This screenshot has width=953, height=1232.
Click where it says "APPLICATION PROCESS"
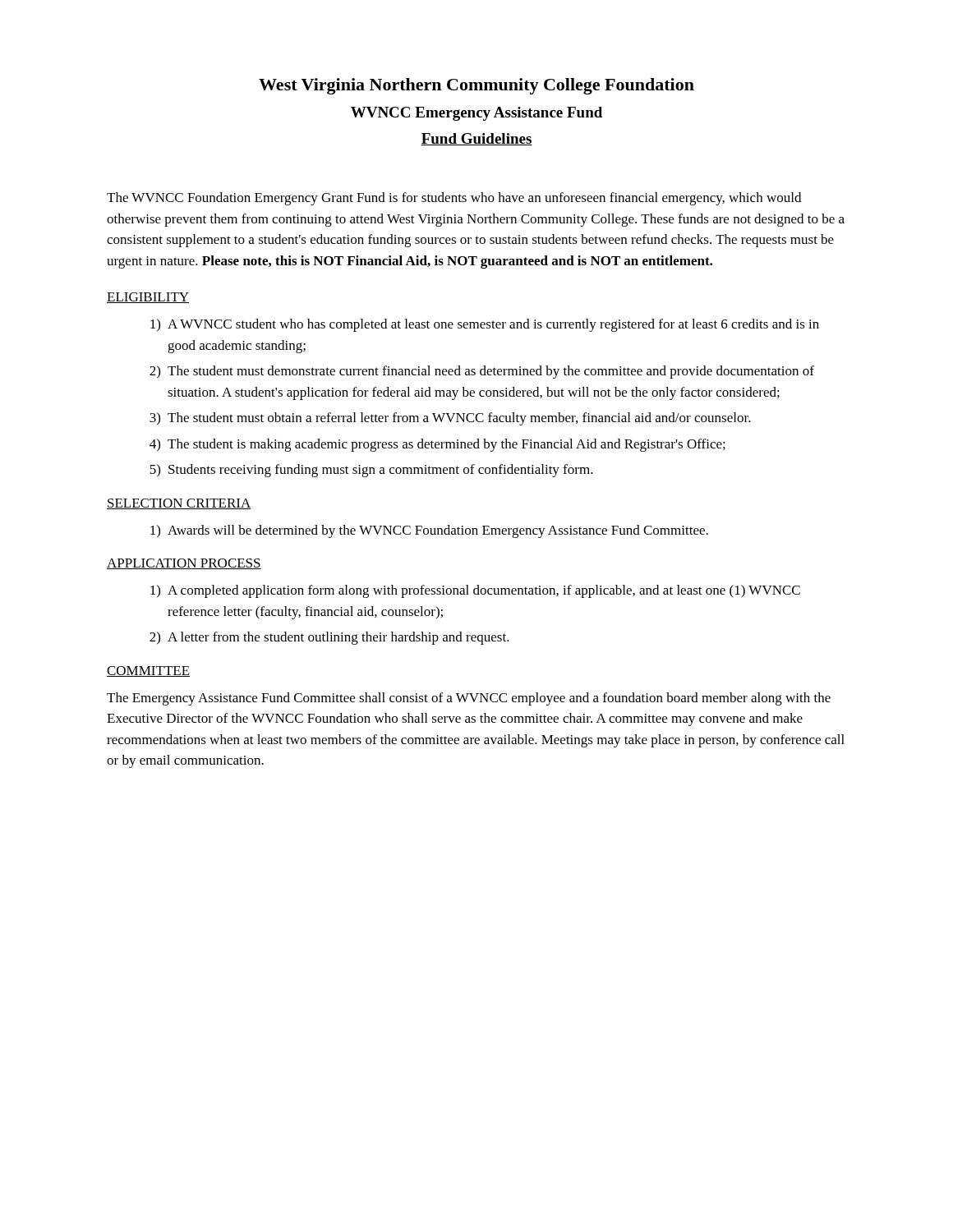coord(184,563)
